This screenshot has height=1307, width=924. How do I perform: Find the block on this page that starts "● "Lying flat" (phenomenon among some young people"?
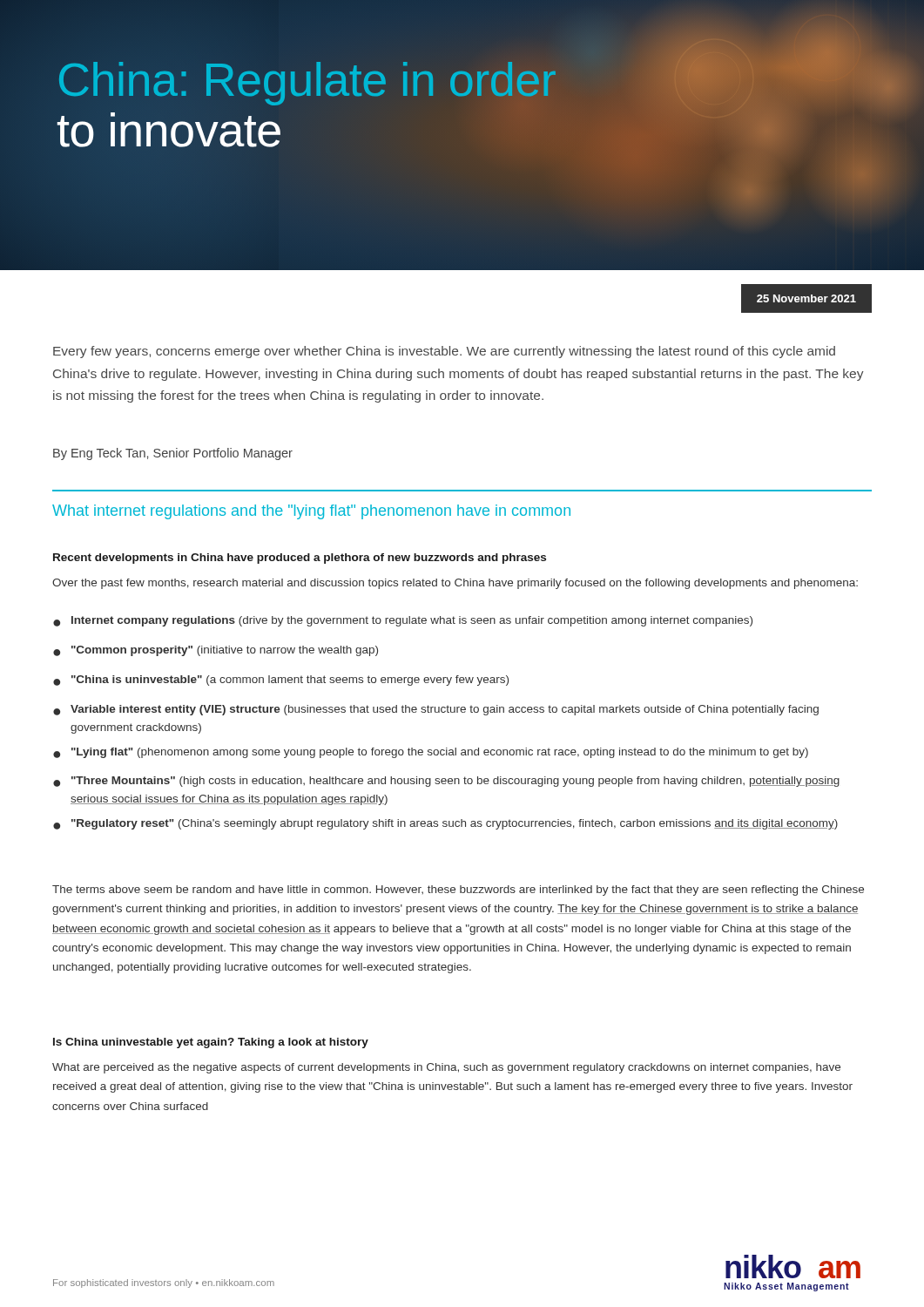[x=430, y=755]
